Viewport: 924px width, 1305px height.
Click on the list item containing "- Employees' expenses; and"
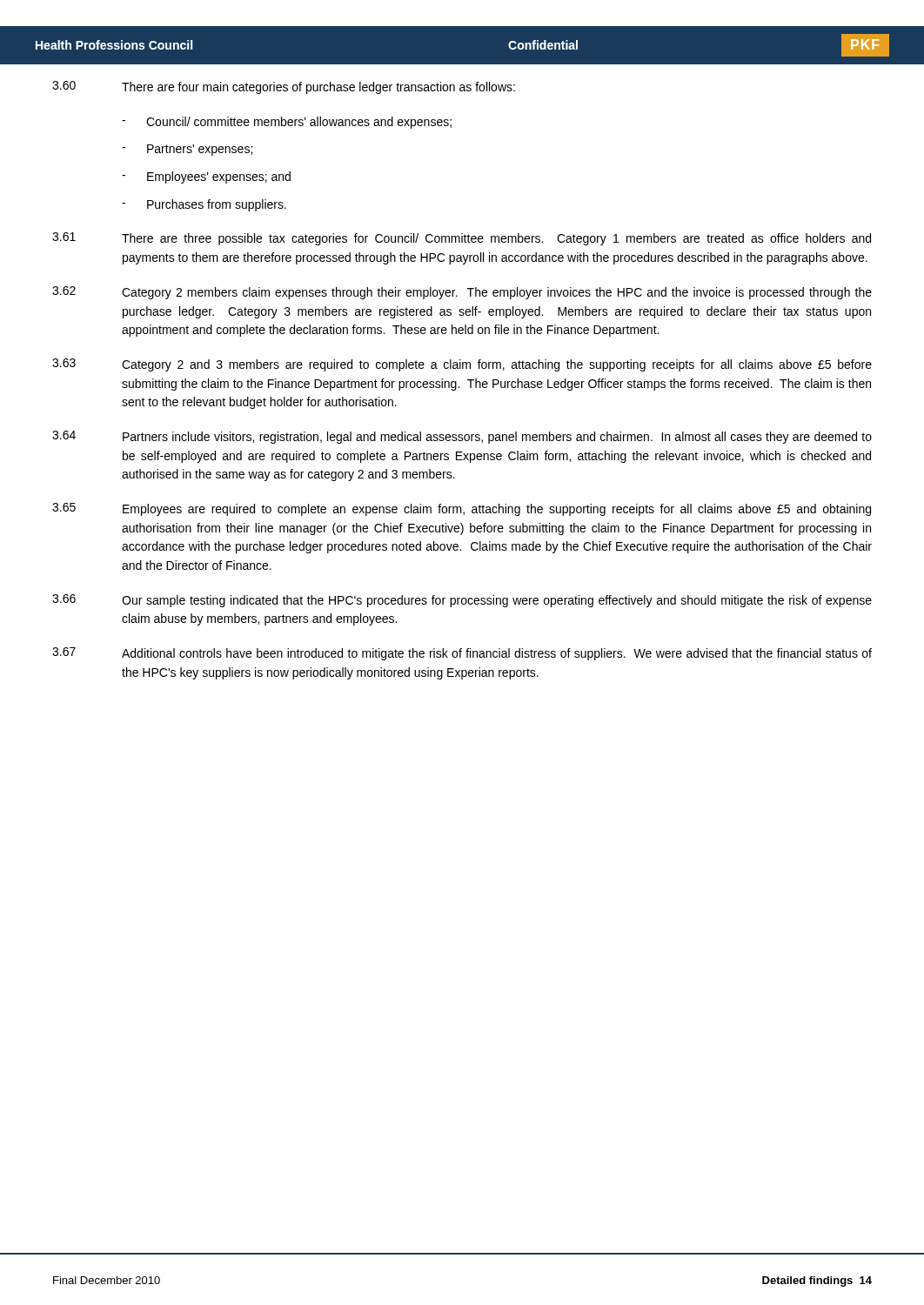point(206,177)
